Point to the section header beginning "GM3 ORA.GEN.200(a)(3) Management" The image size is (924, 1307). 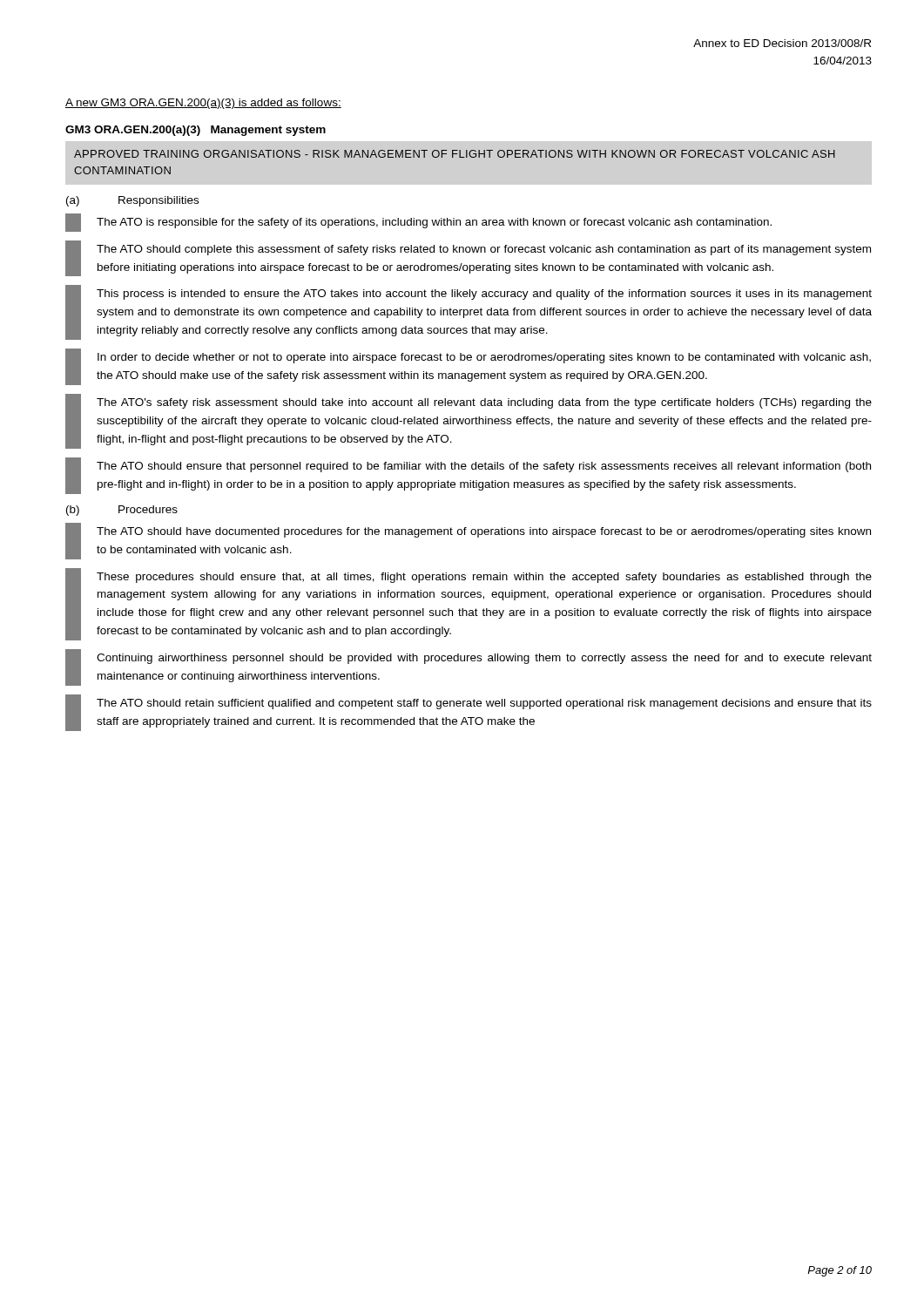click(x=196, y=129)
